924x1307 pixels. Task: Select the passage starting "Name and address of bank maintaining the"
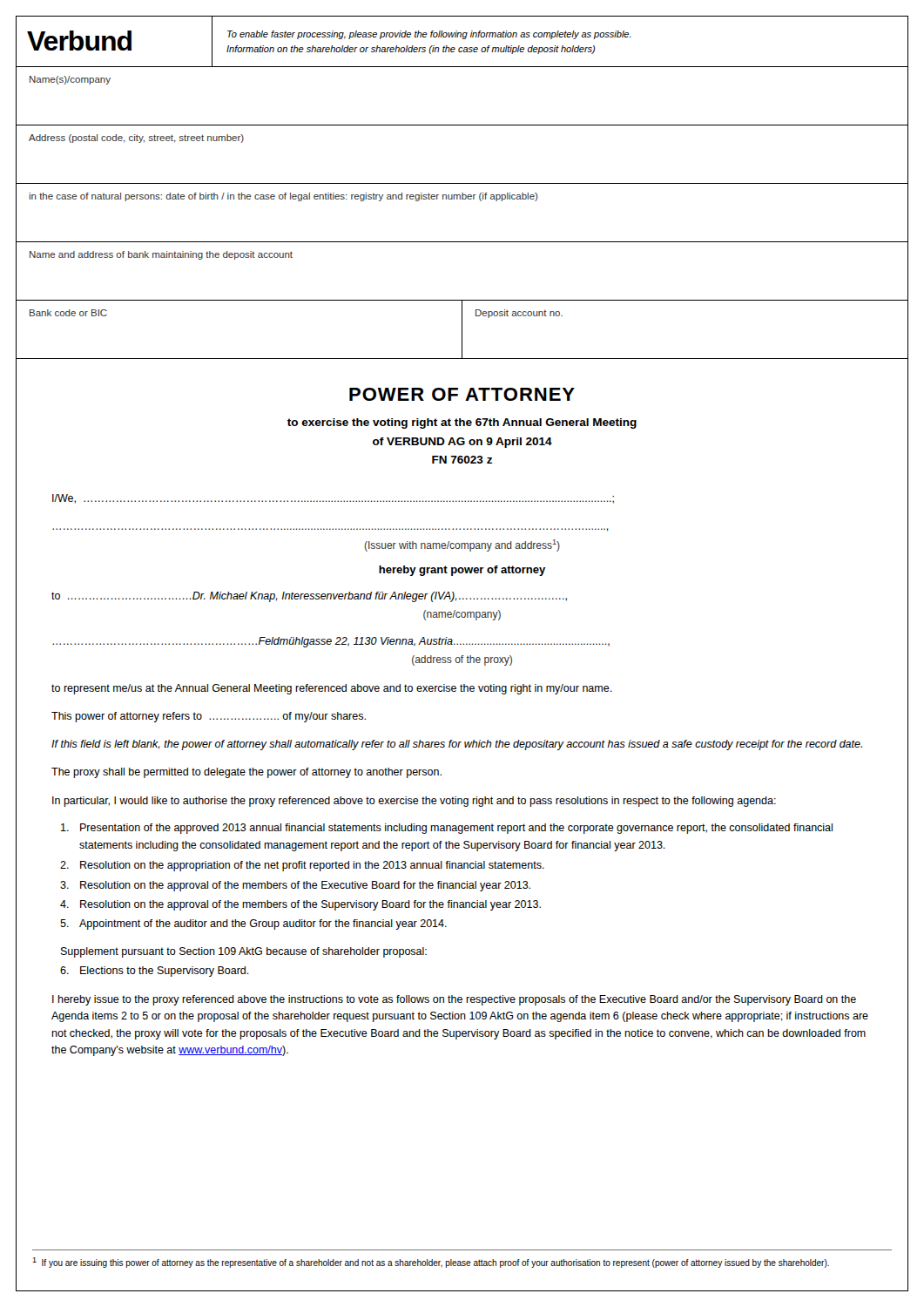(161, 254)
